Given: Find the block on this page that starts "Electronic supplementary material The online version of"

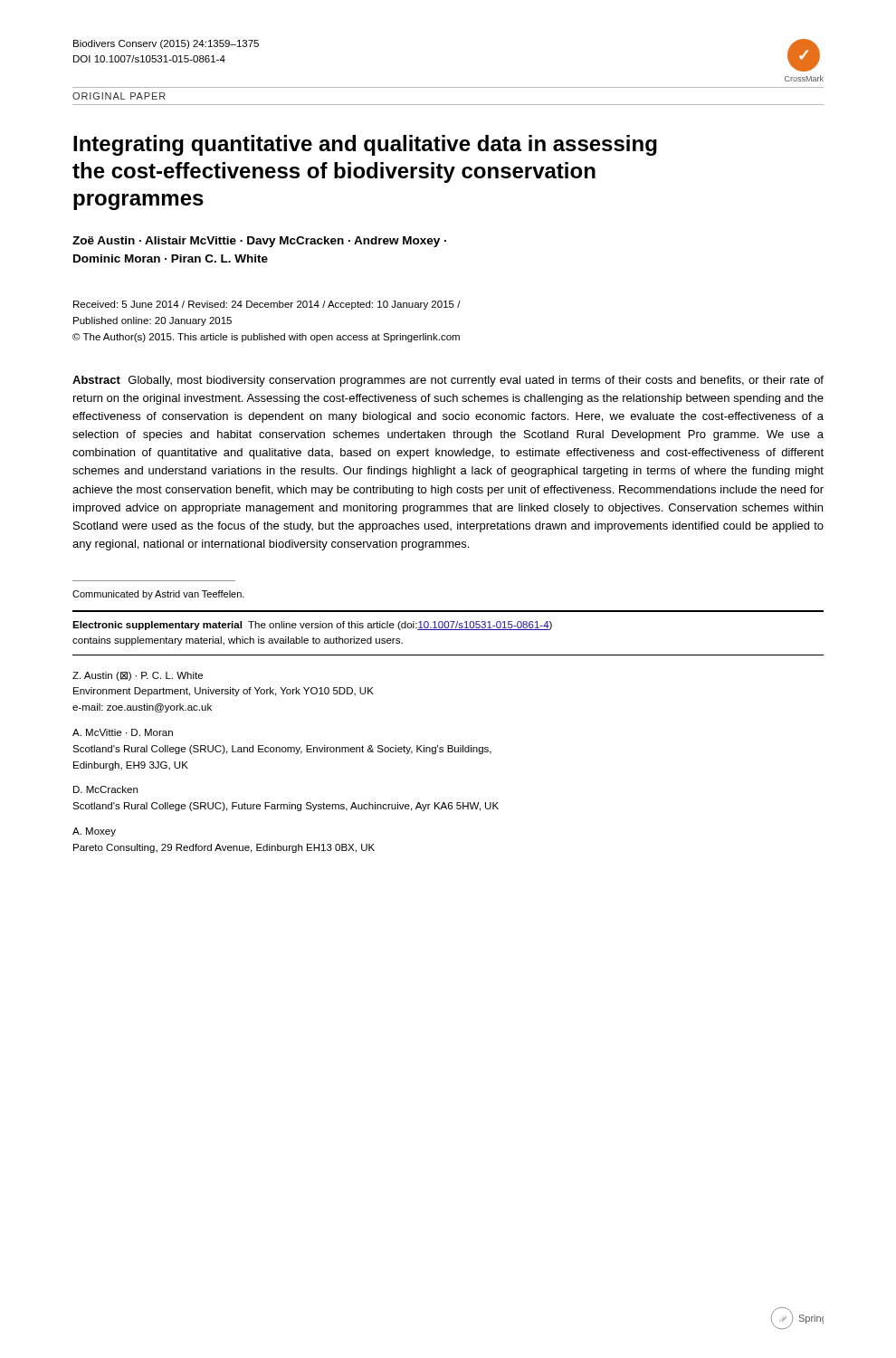Looking at the screenshot, I should [x=312, y=633].
